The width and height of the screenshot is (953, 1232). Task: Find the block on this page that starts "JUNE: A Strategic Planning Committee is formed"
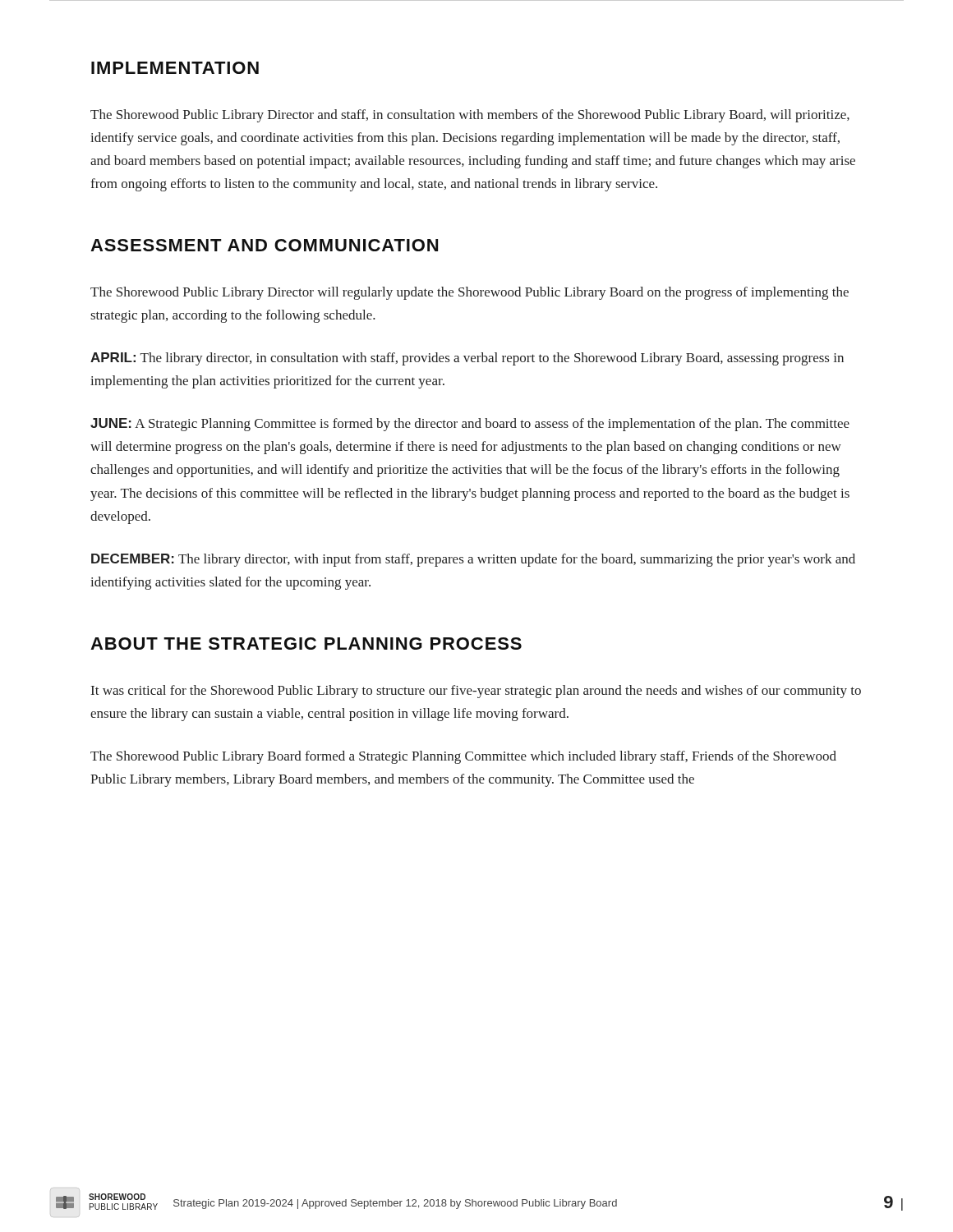click(476, 470)
